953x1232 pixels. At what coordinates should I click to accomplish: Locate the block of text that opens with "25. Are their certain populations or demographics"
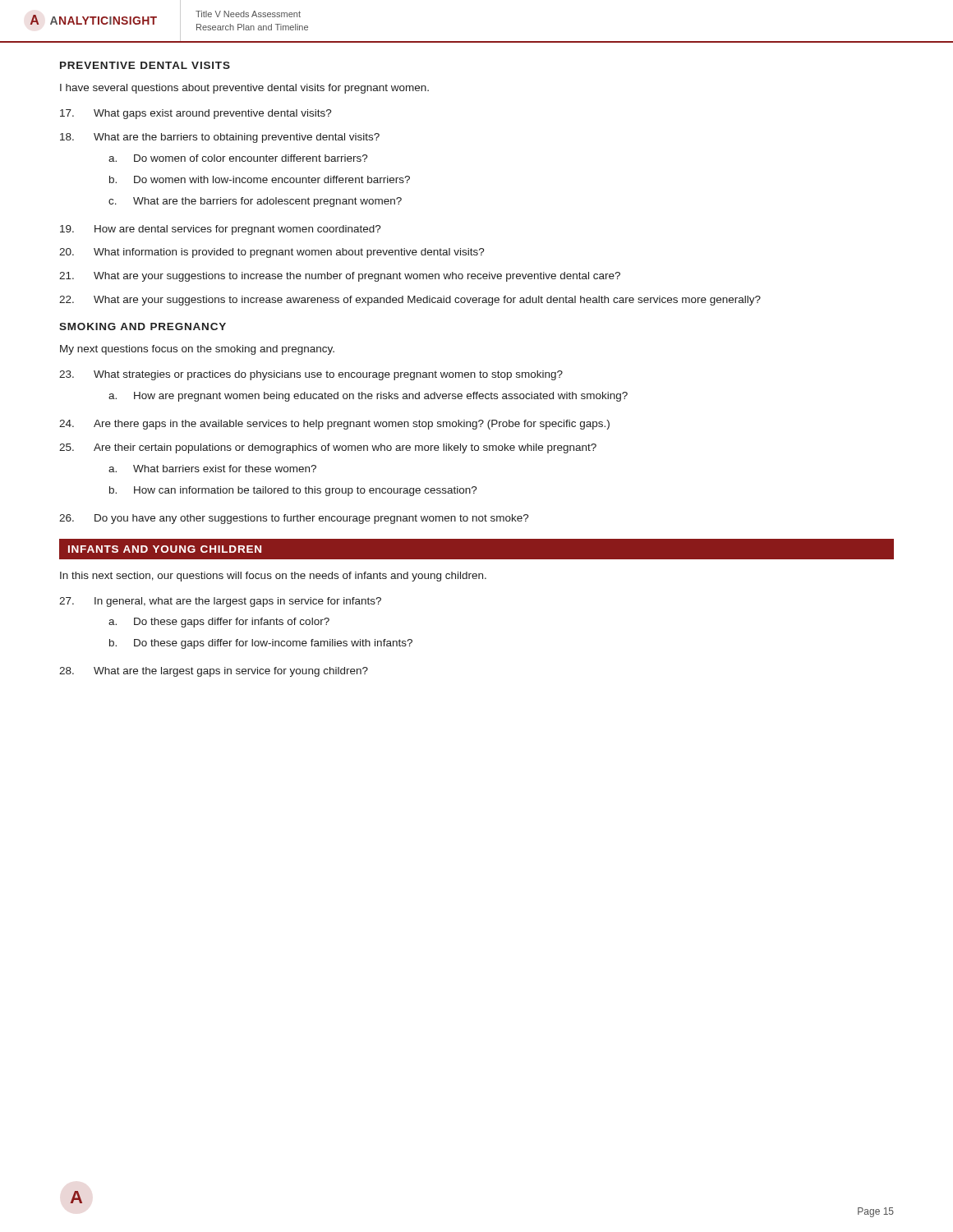328,448
